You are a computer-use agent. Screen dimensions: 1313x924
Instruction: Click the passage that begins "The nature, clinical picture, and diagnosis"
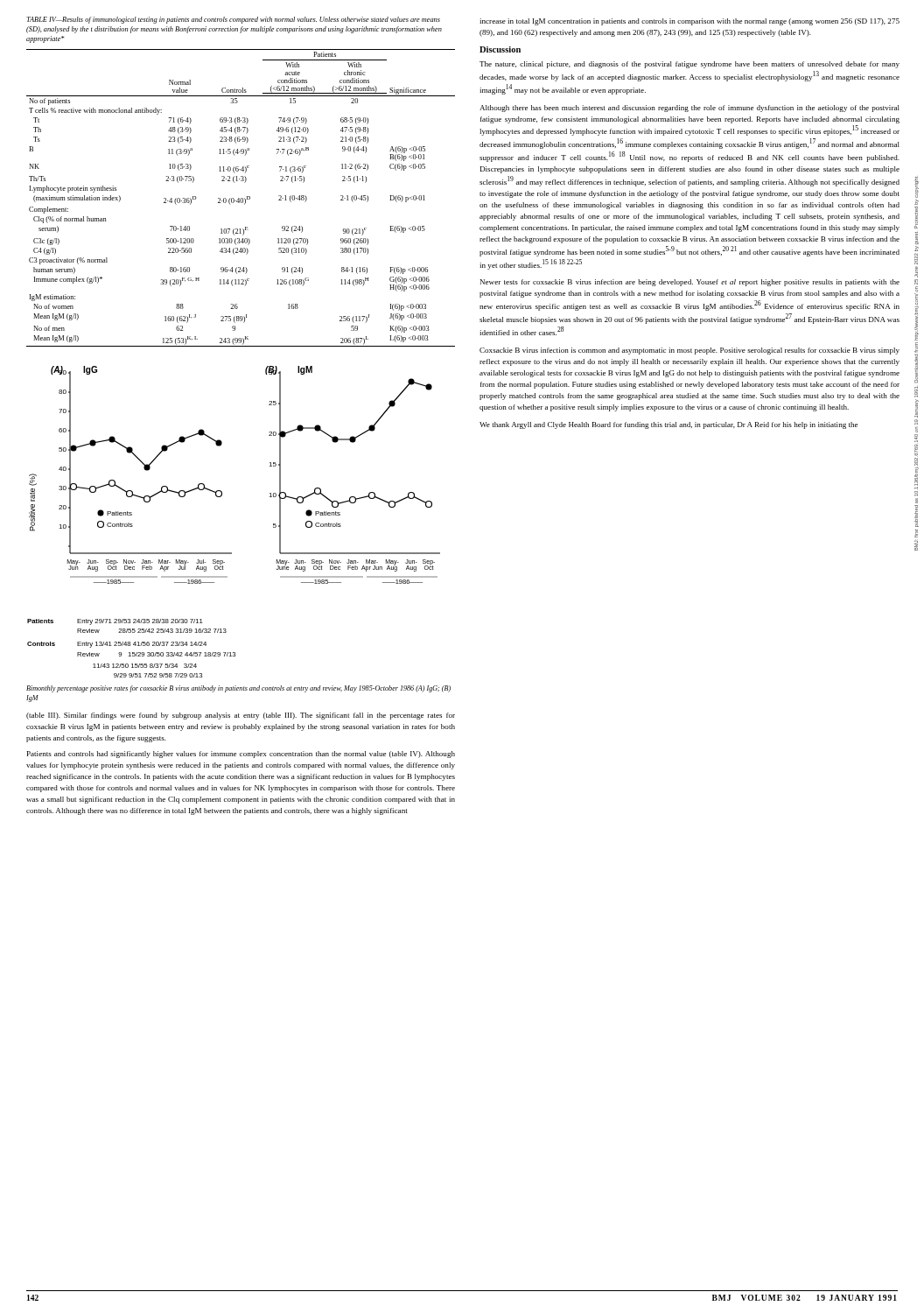(689, 77)
